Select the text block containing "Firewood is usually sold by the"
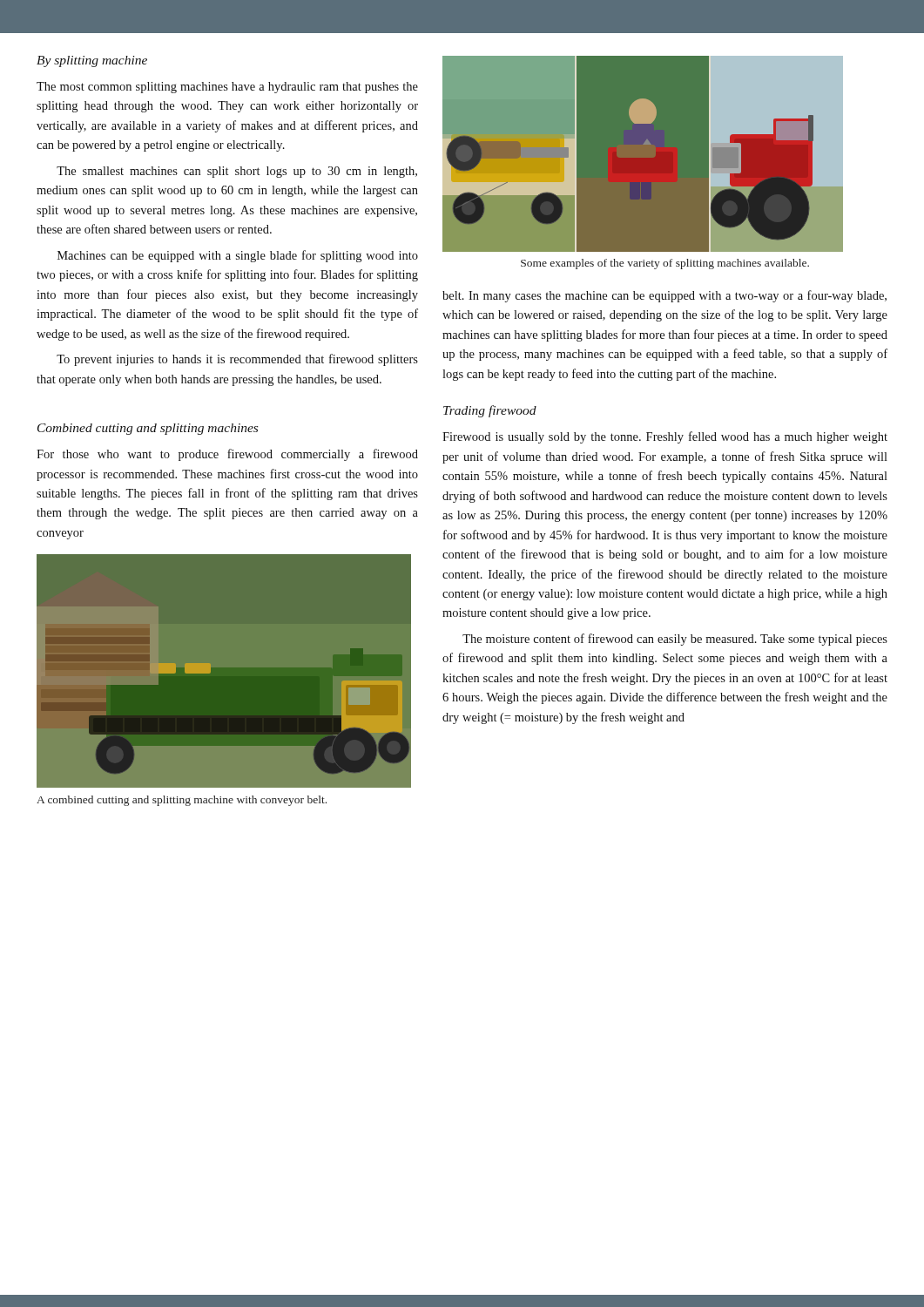The width and height of the screenshot is (924, 1307). tap(665, 525)
